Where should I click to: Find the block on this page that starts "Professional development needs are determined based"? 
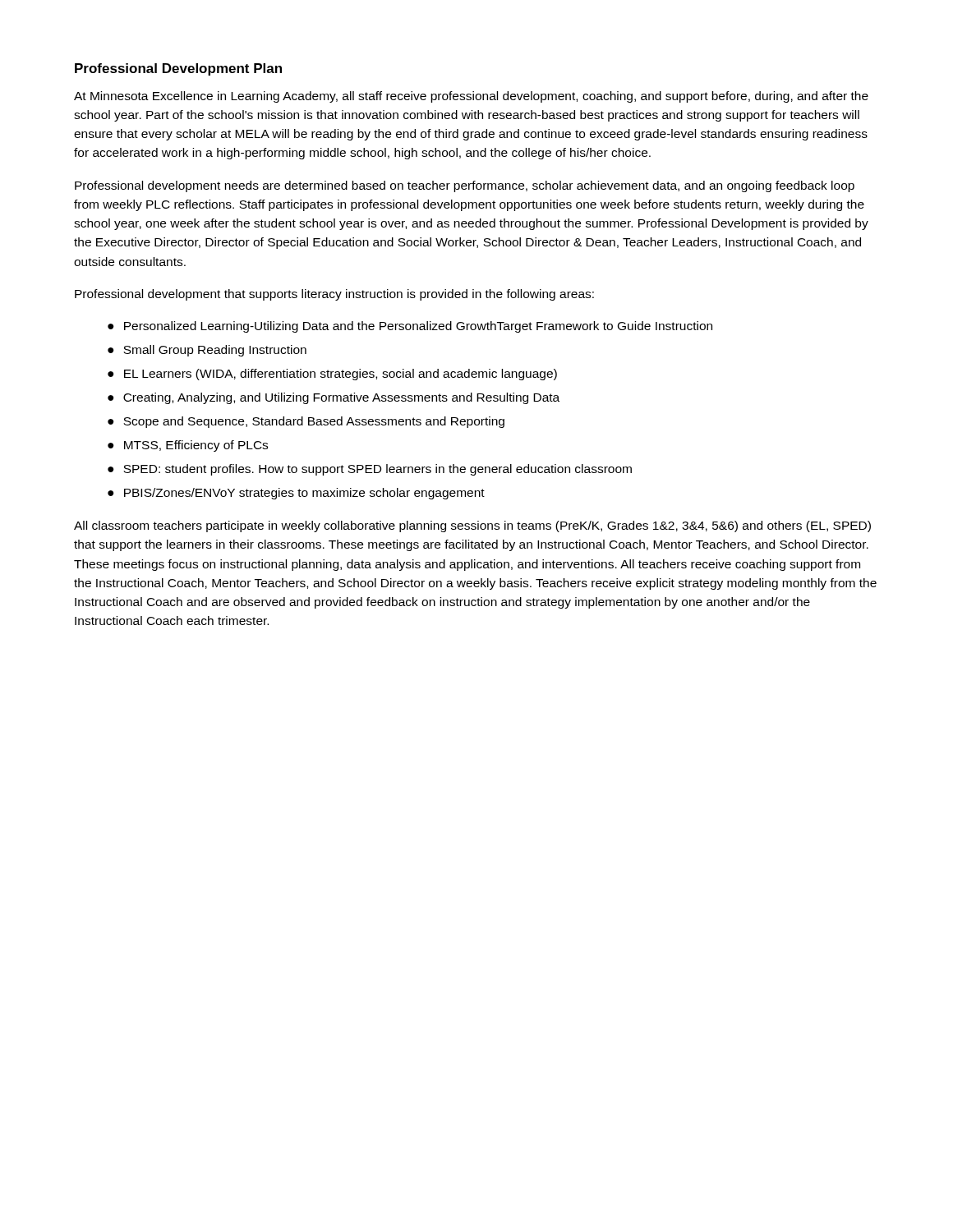pos(471,223)
